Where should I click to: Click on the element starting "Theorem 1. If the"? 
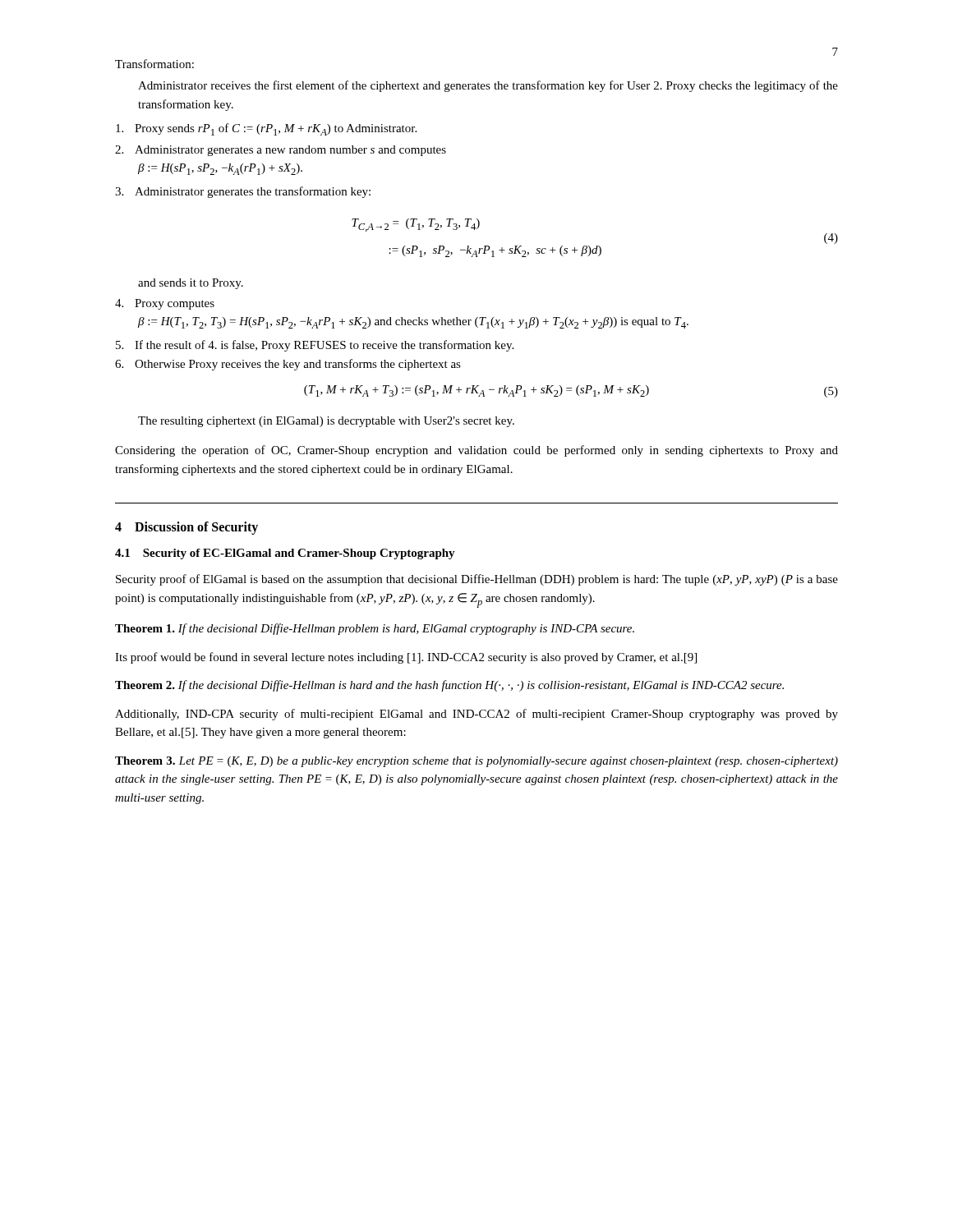(x=375, y=629)
